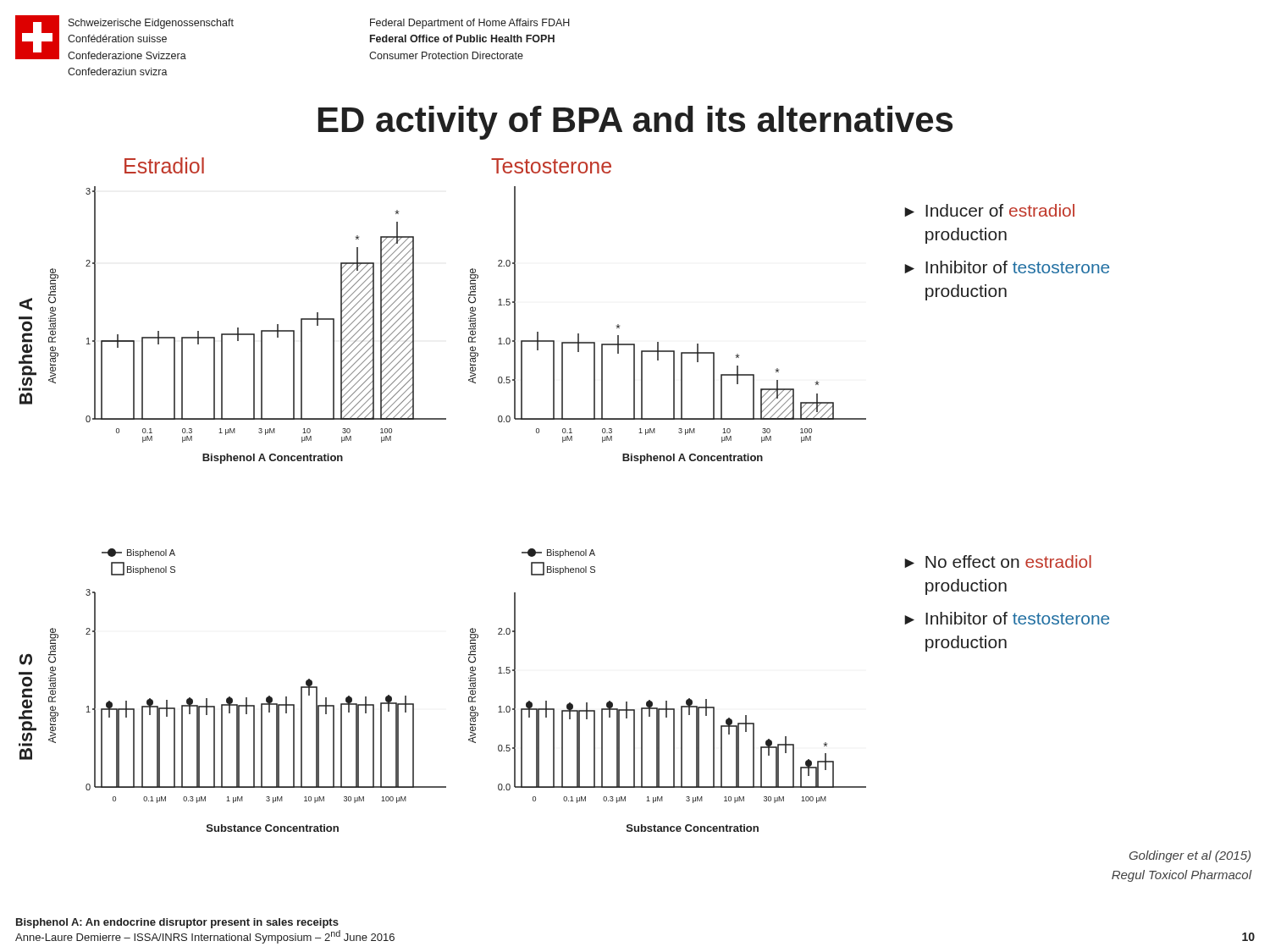1270x952 pixels.
Task: Click on the title containing "ED activity of BPA and its alternatives"
Action: coord(635,120)
